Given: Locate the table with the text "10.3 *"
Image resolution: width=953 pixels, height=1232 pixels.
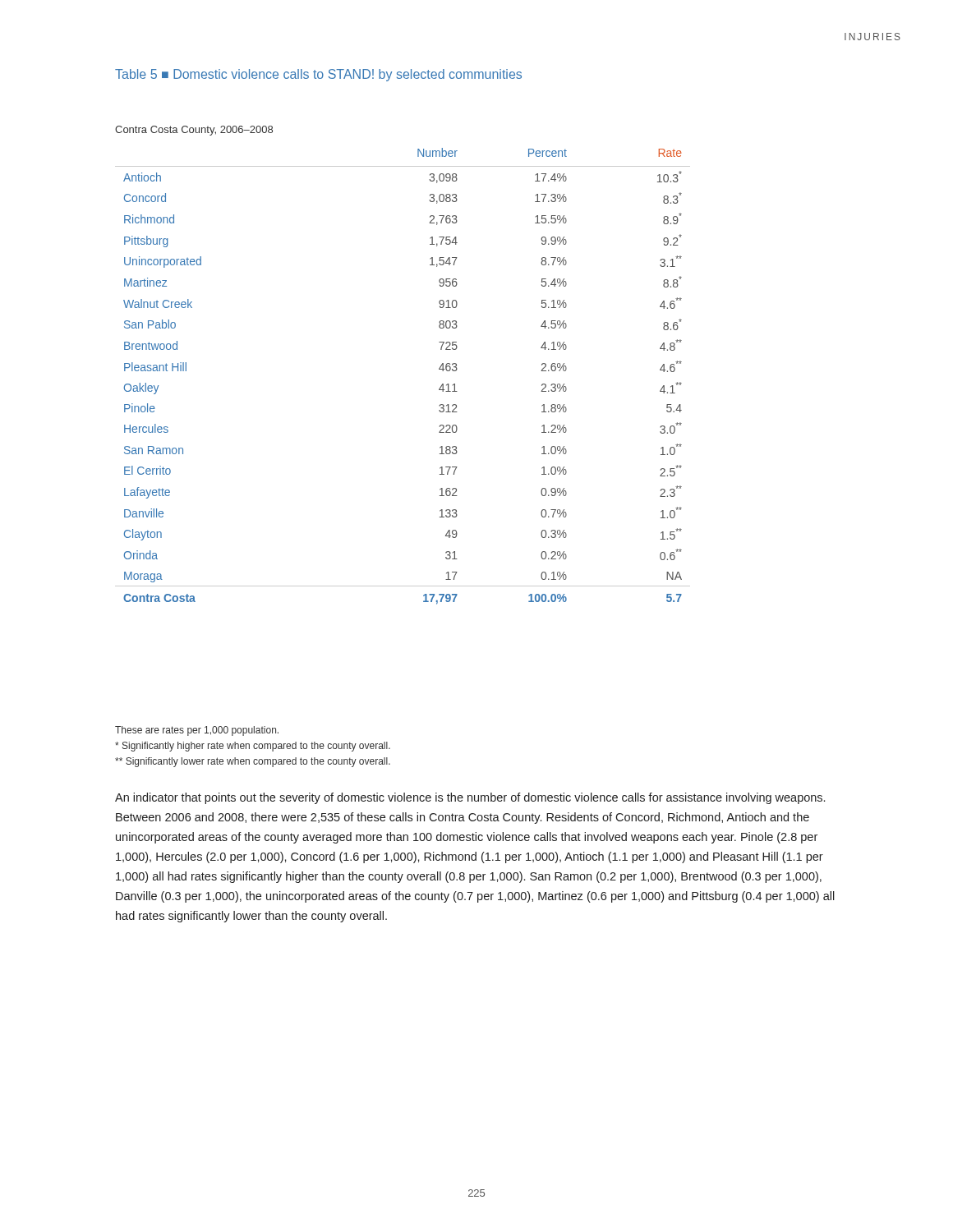Looking at the screenshot, I should click(403, 374).
